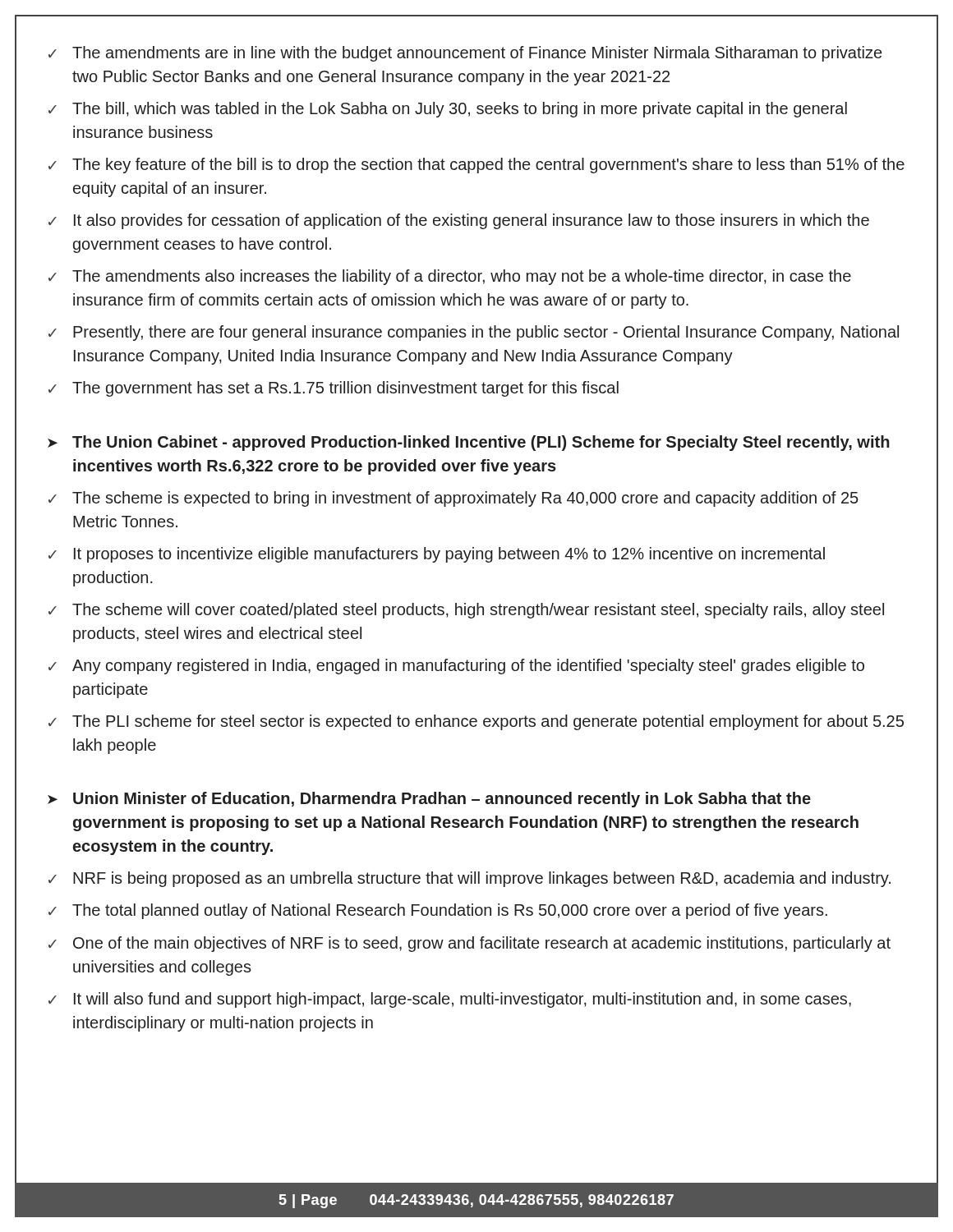Screen dimensions: 1232x953
Task: Point to the region starting "✓ NRF is being proposed as"
Action: point(476,878)
